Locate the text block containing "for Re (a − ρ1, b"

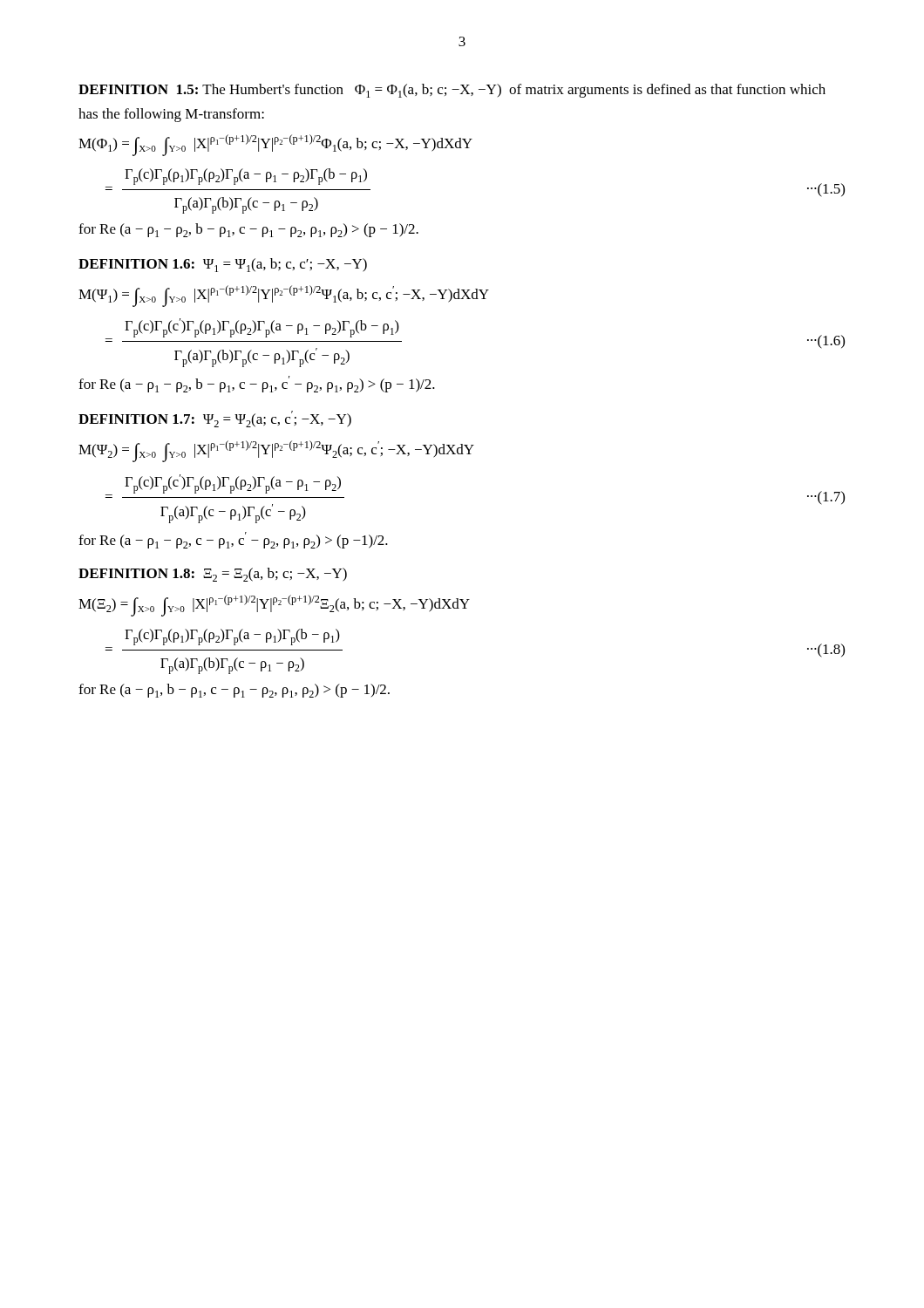coord(235,691)
